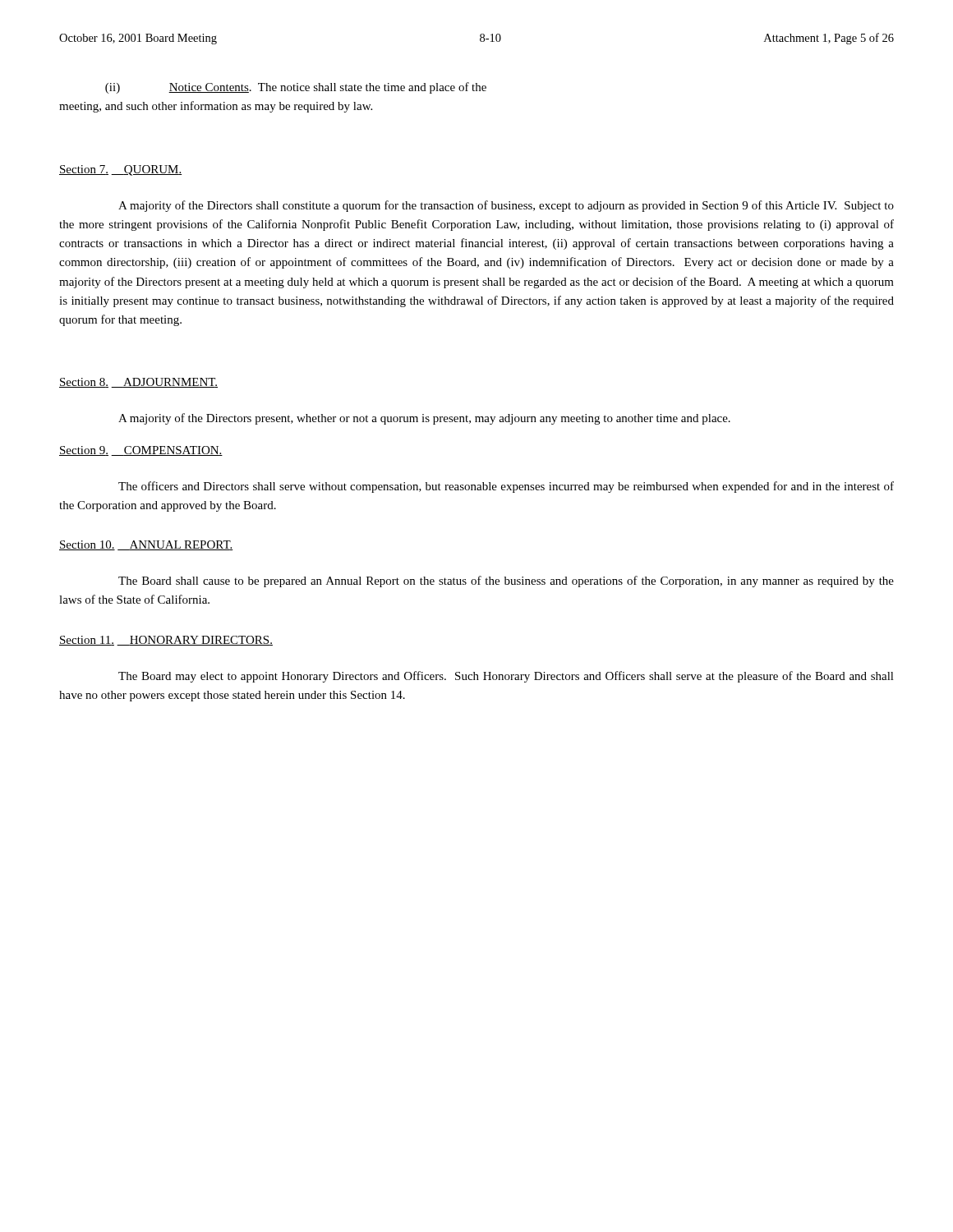Locate the block of text that opens with "The Board may elect to appoint Honorary Directors"
The width and height of the screenshot is (953, 1232).
click(x=476, y=686)
